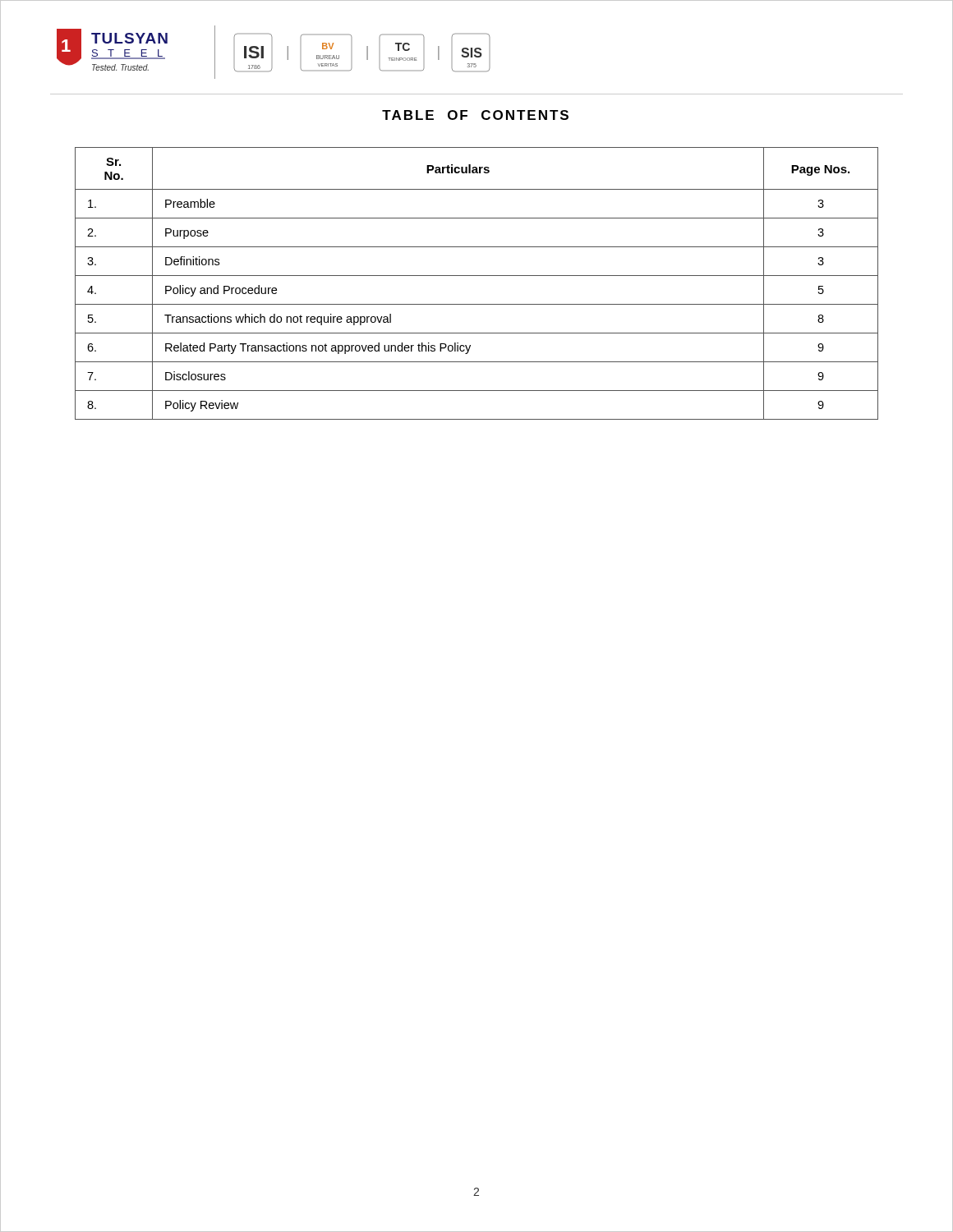Locate the table
The width and height of the screenshot is (953, 1232).
coord(476,283)
